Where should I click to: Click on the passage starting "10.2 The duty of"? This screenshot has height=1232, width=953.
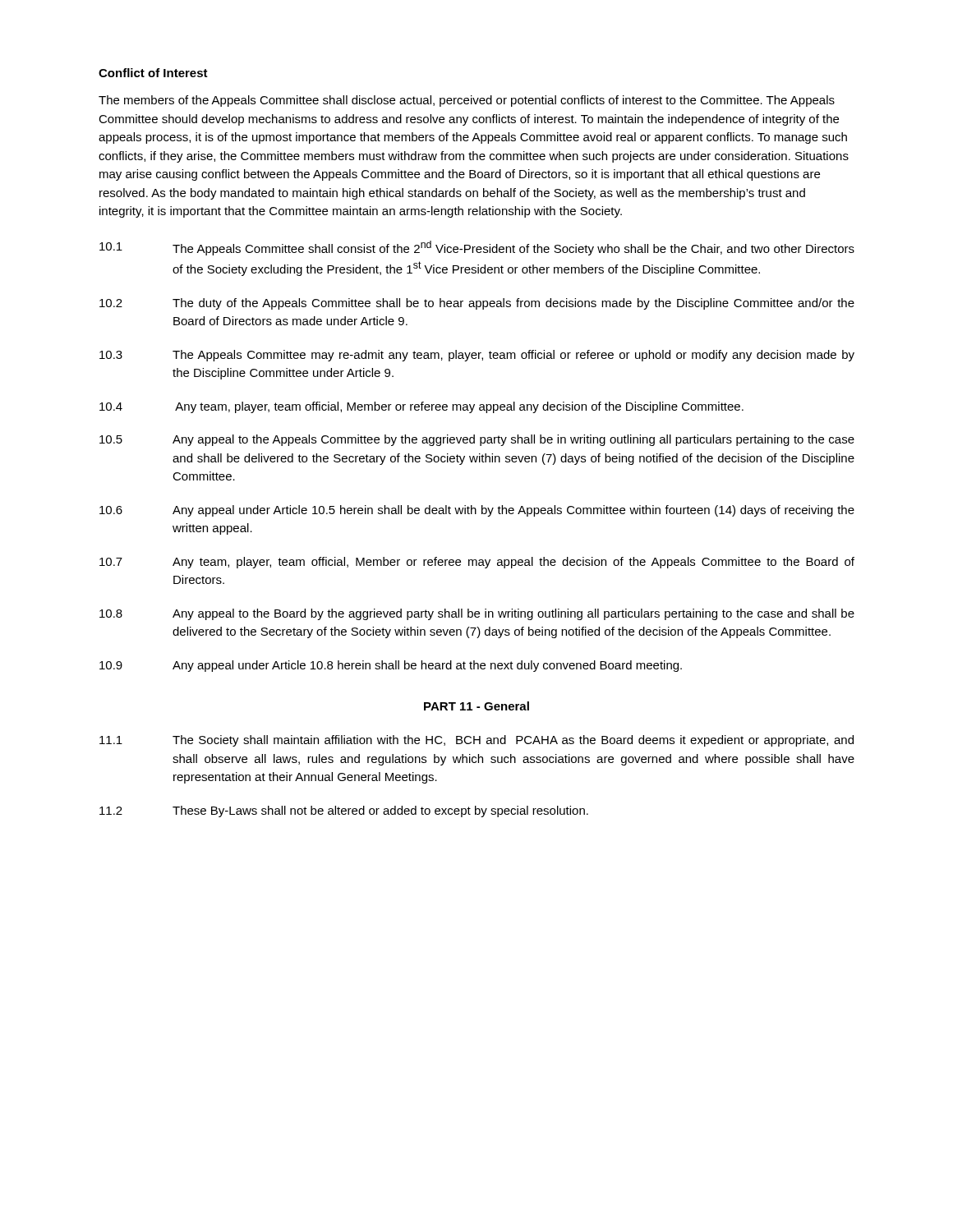(x=476, y=312)
